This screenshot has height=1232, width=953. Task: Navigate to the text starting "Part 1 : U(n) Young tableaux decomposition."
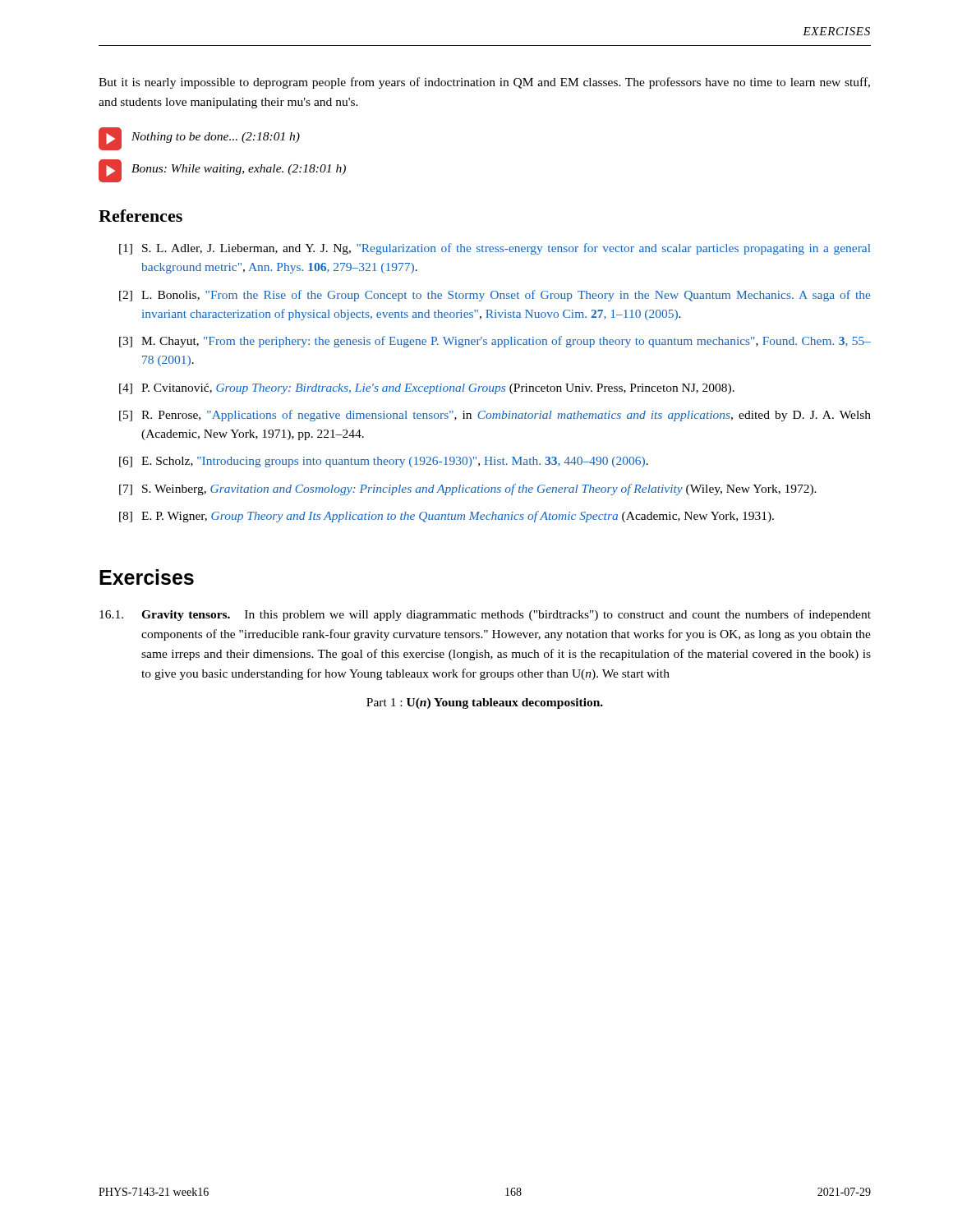485,702
